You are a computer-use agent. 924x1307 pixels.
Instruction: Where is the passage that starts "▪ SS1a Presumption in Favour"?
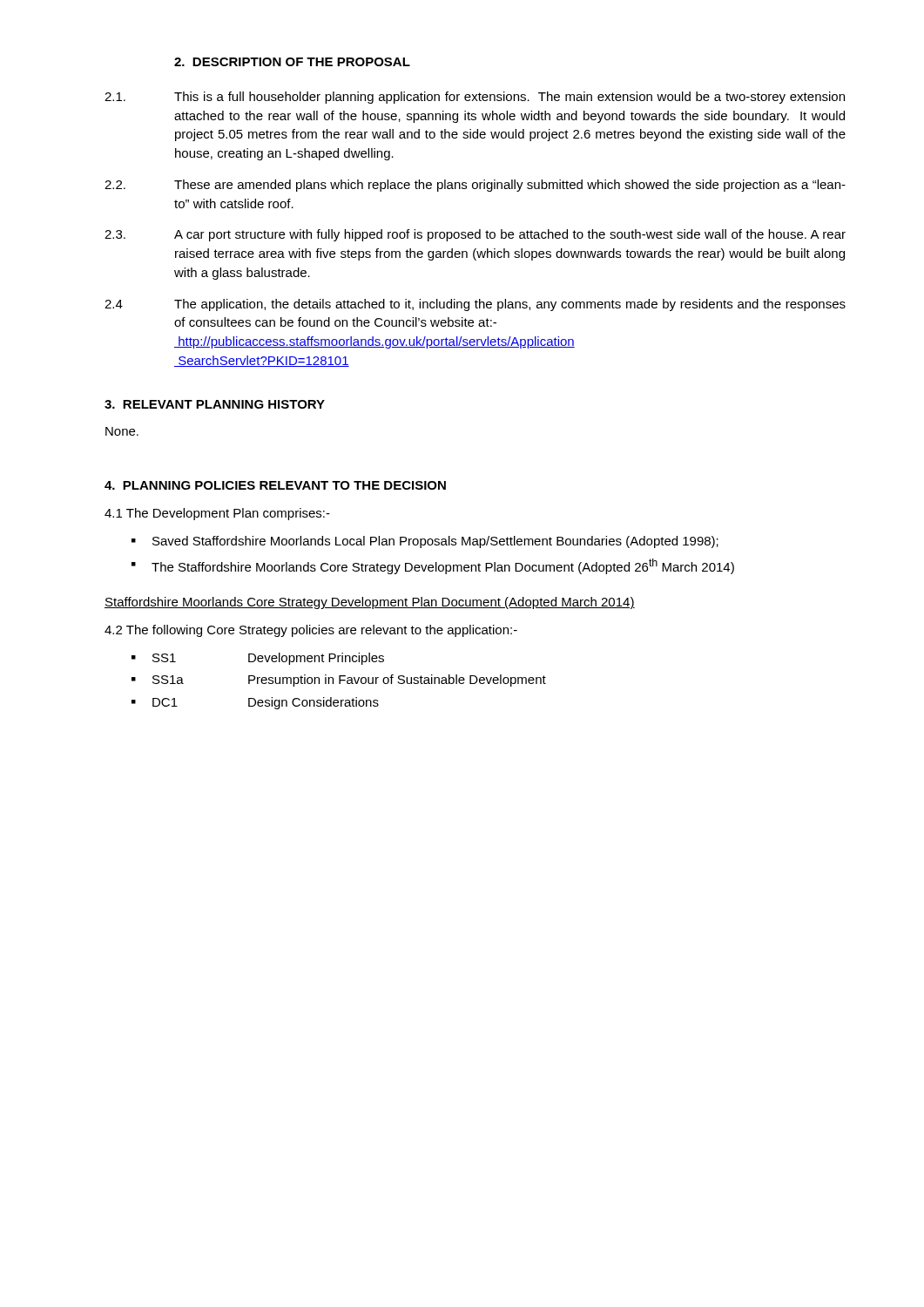488,680
